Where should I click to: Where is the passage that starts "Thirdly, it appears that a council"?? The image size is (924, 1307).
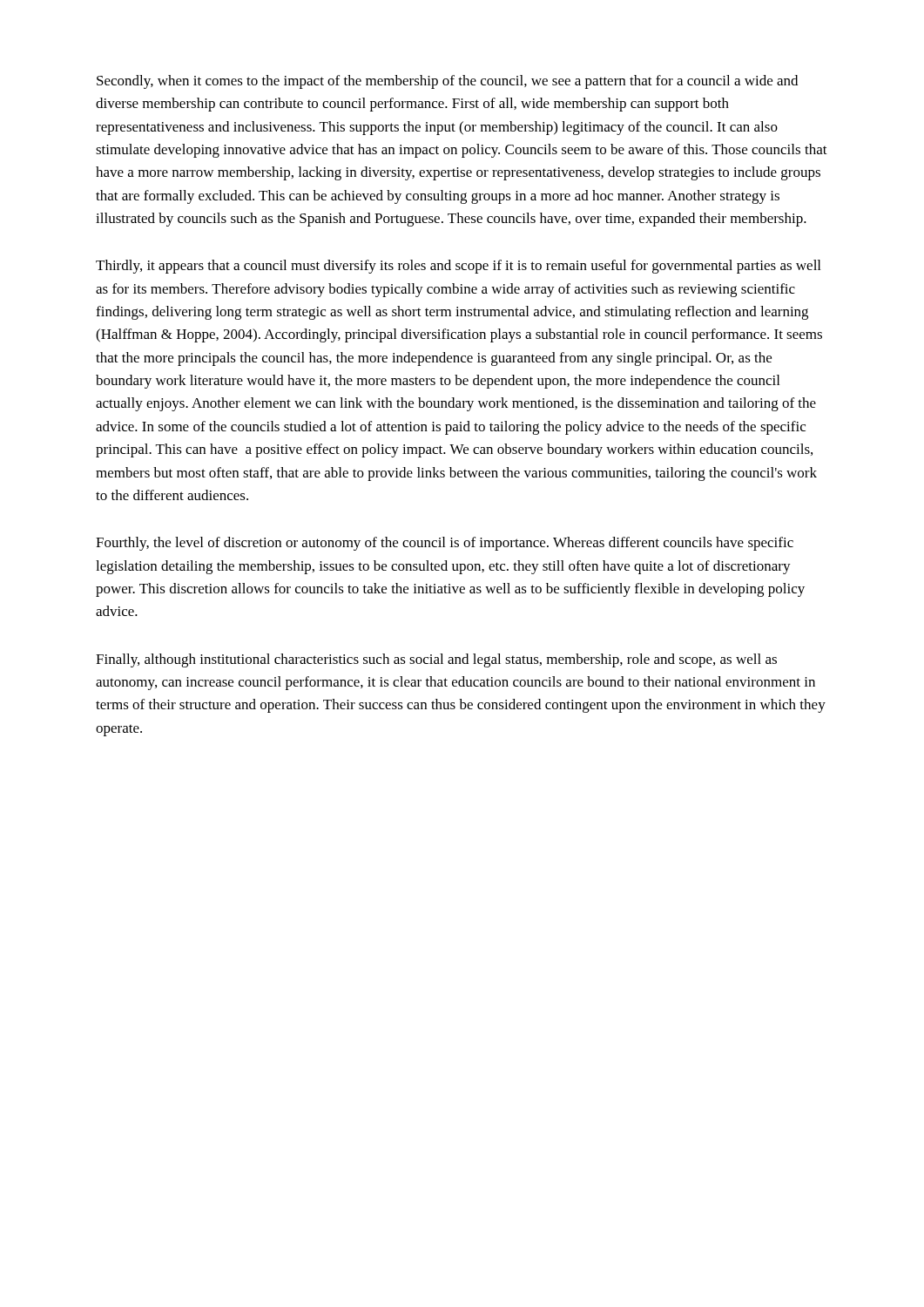click(x=459, y=380)
